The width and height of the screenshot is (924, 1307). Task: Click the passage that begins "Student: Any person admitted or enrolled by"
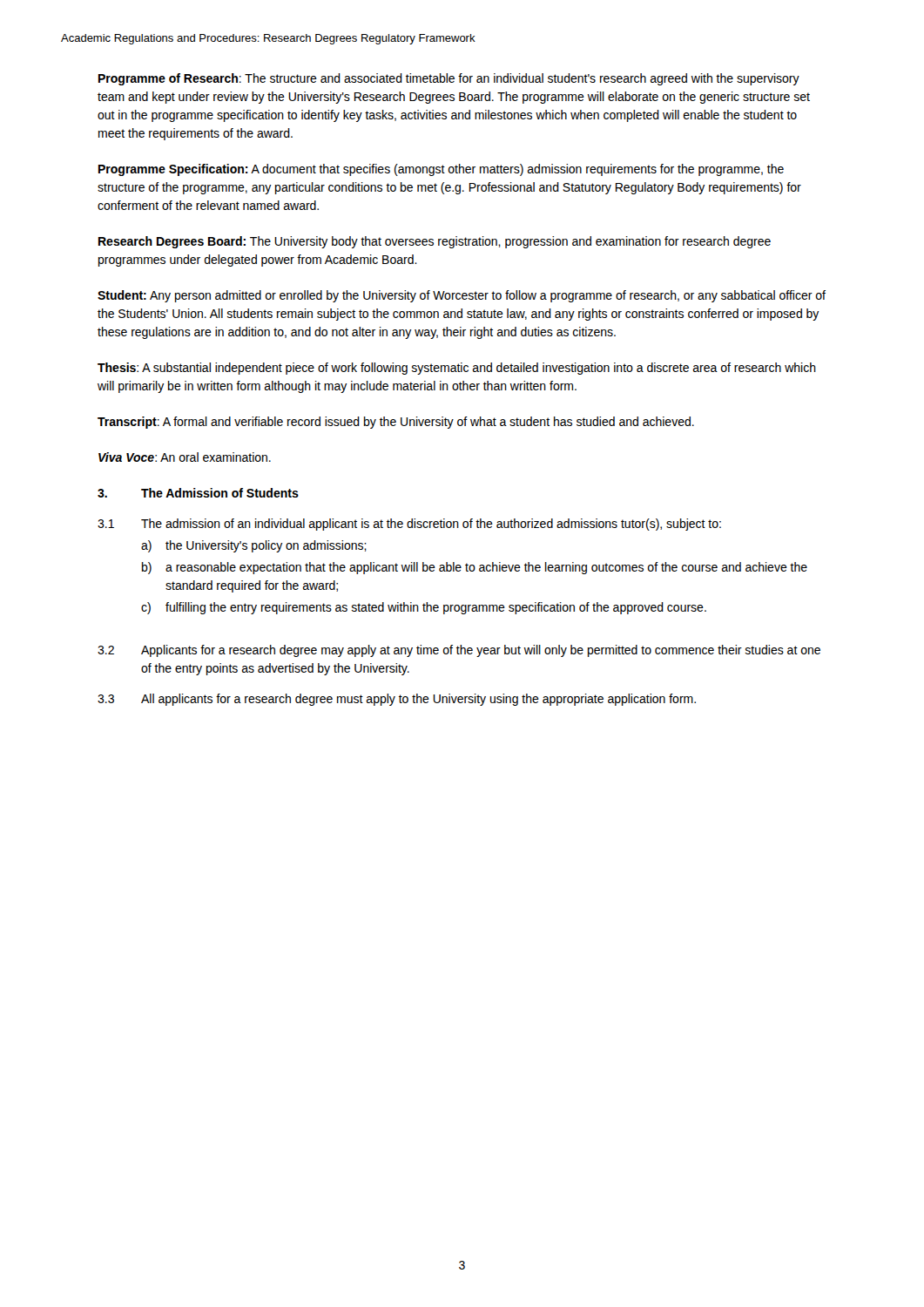click(x=462, y=314)
